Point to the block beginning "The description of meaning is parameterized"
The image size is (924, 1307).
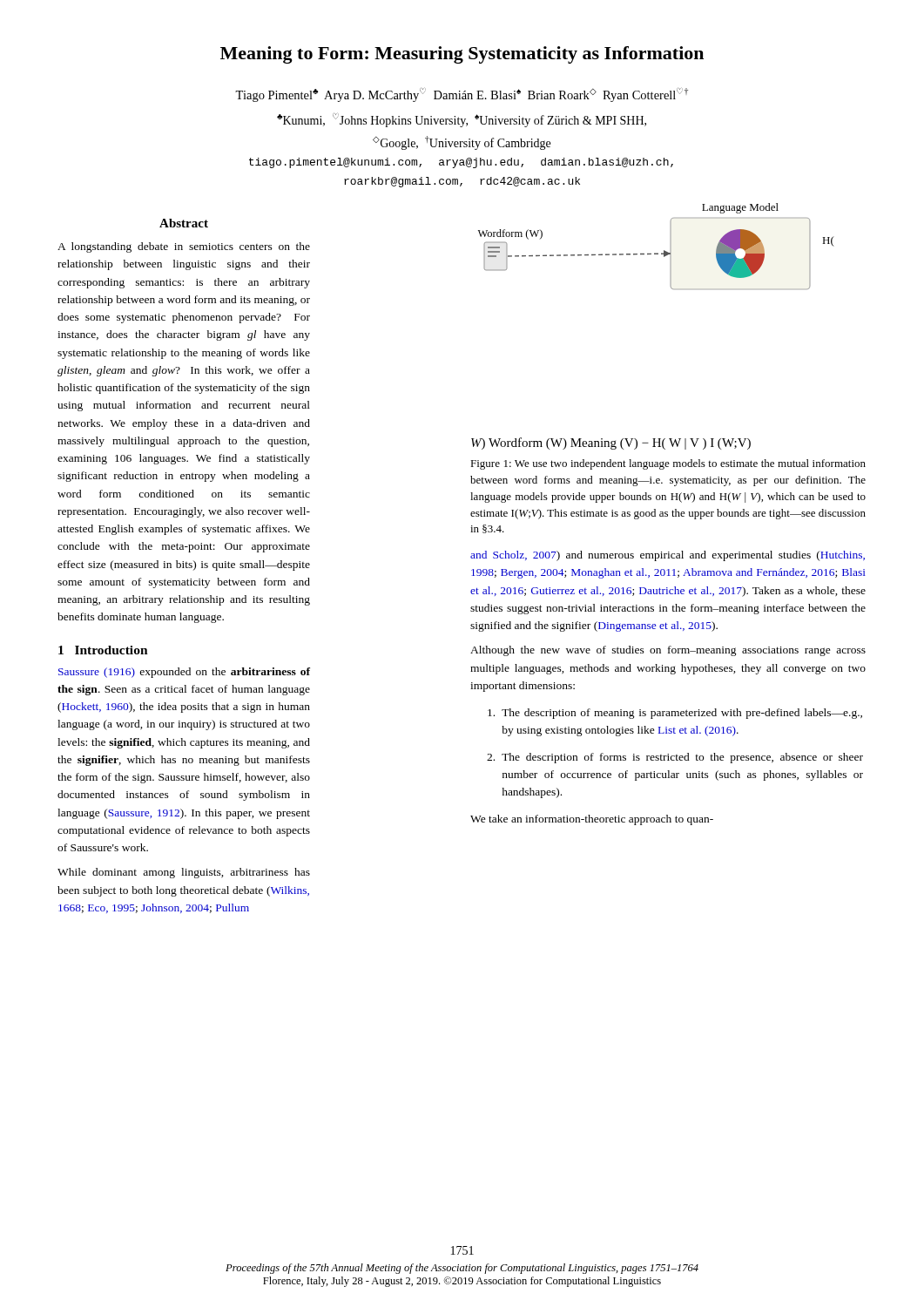pyautogui.click(x=675, y=722)
